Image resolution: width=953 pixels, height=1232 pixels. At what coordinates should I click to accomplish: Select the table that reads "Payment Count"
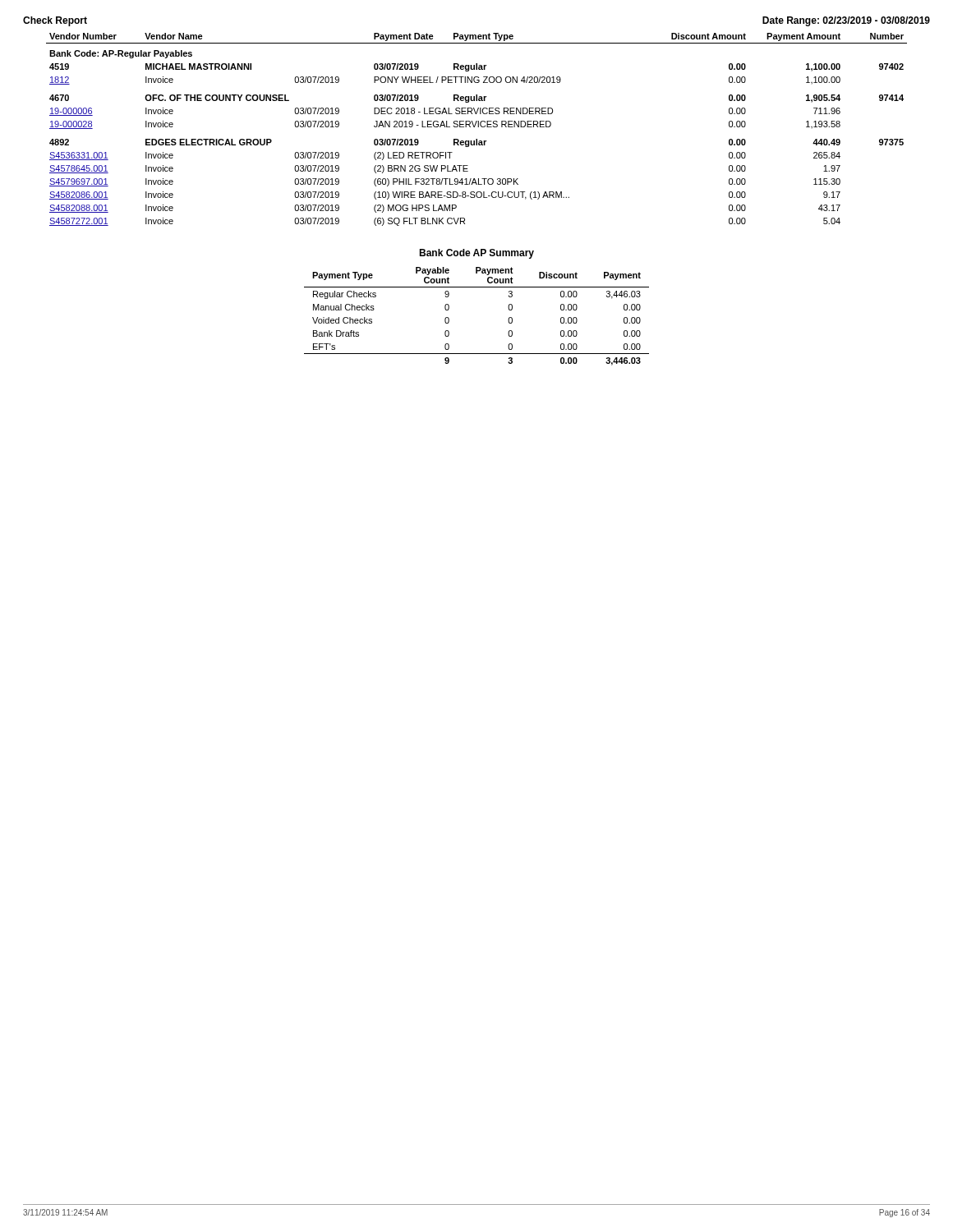coord(476,315)
